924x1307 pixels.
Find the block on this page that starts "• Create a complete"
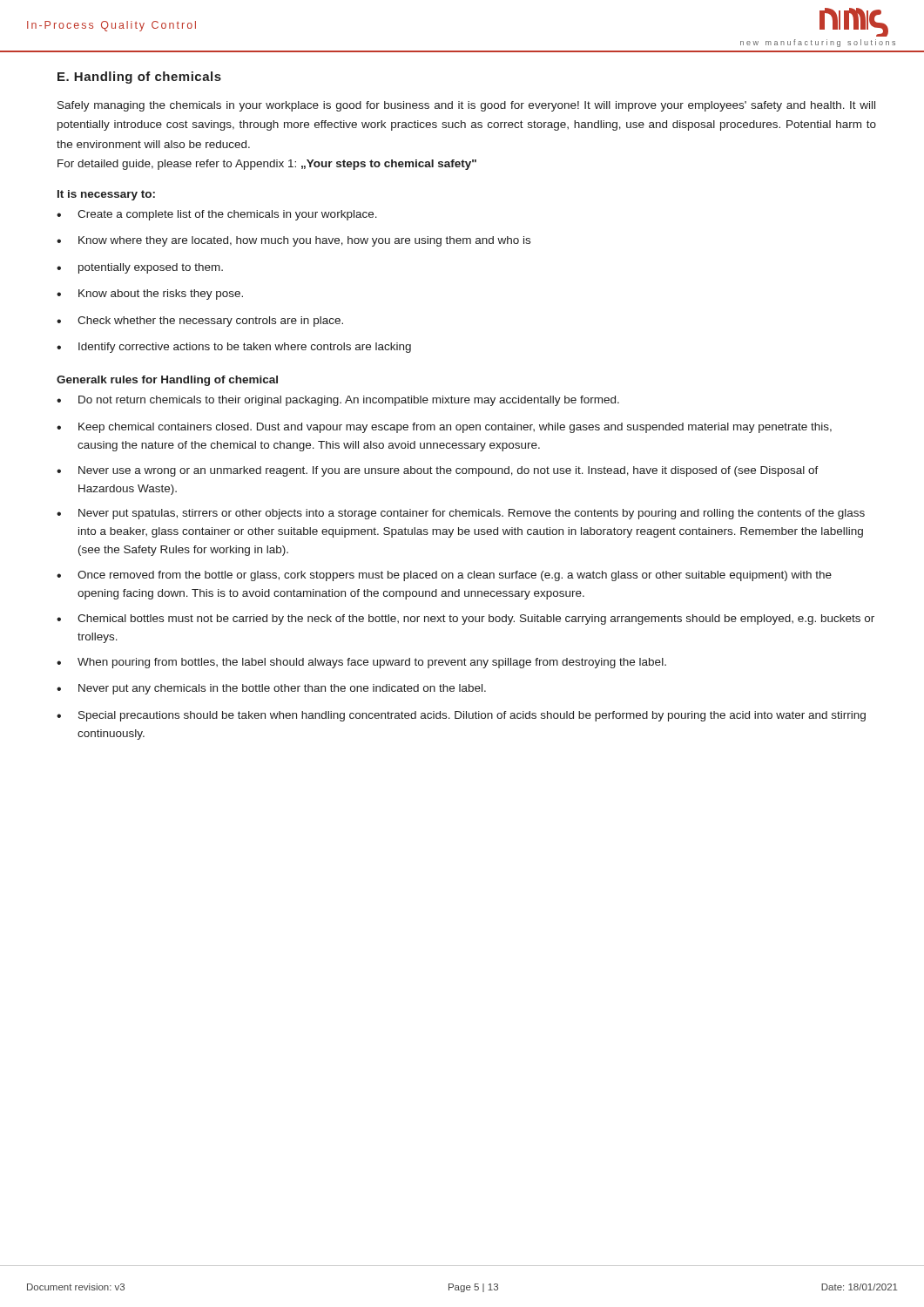point(217,215)
